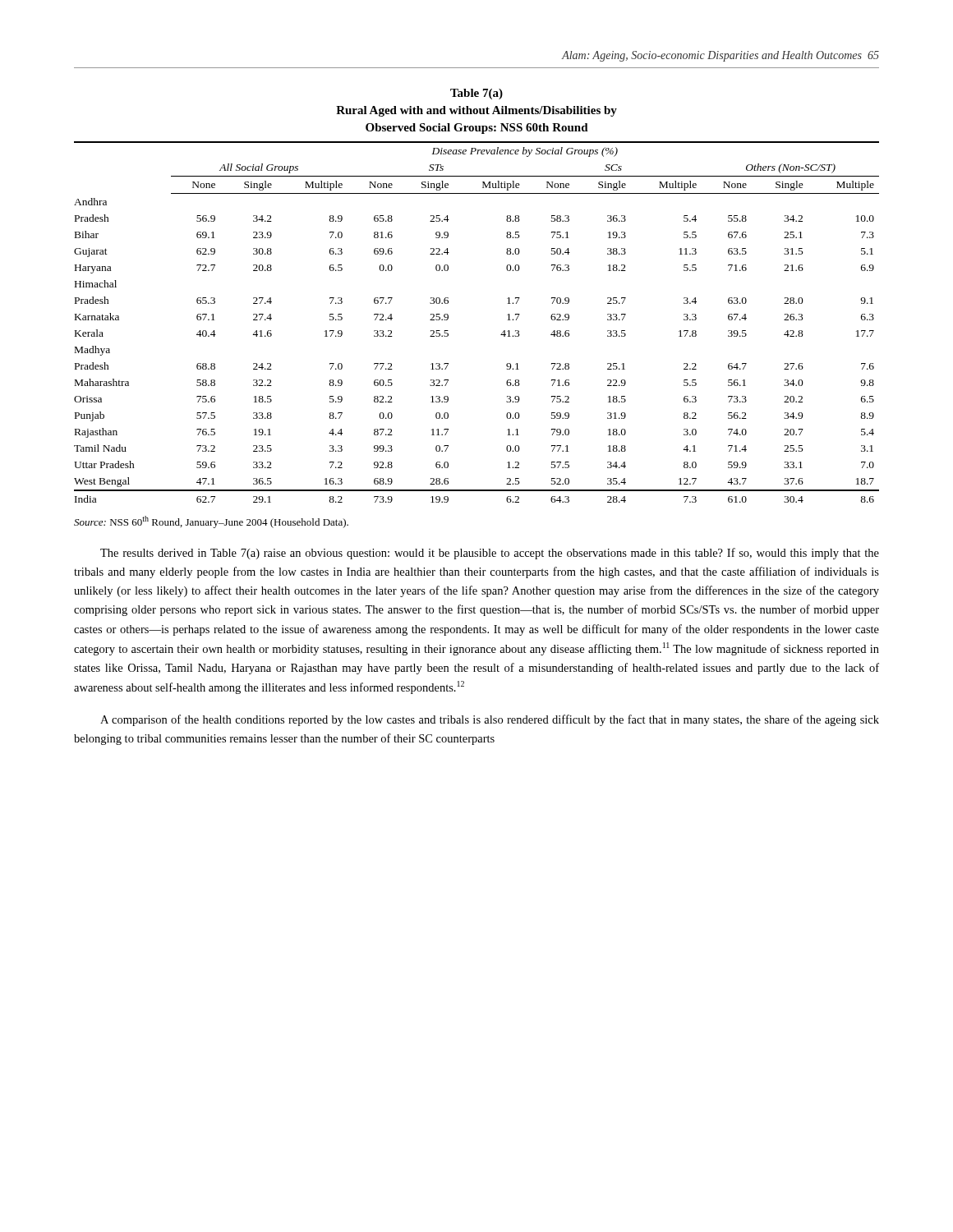Viewport: 953px width, 1232px height.
Task: Where does it say "Table 7(a)"?
Action: [x=476, y=93]
